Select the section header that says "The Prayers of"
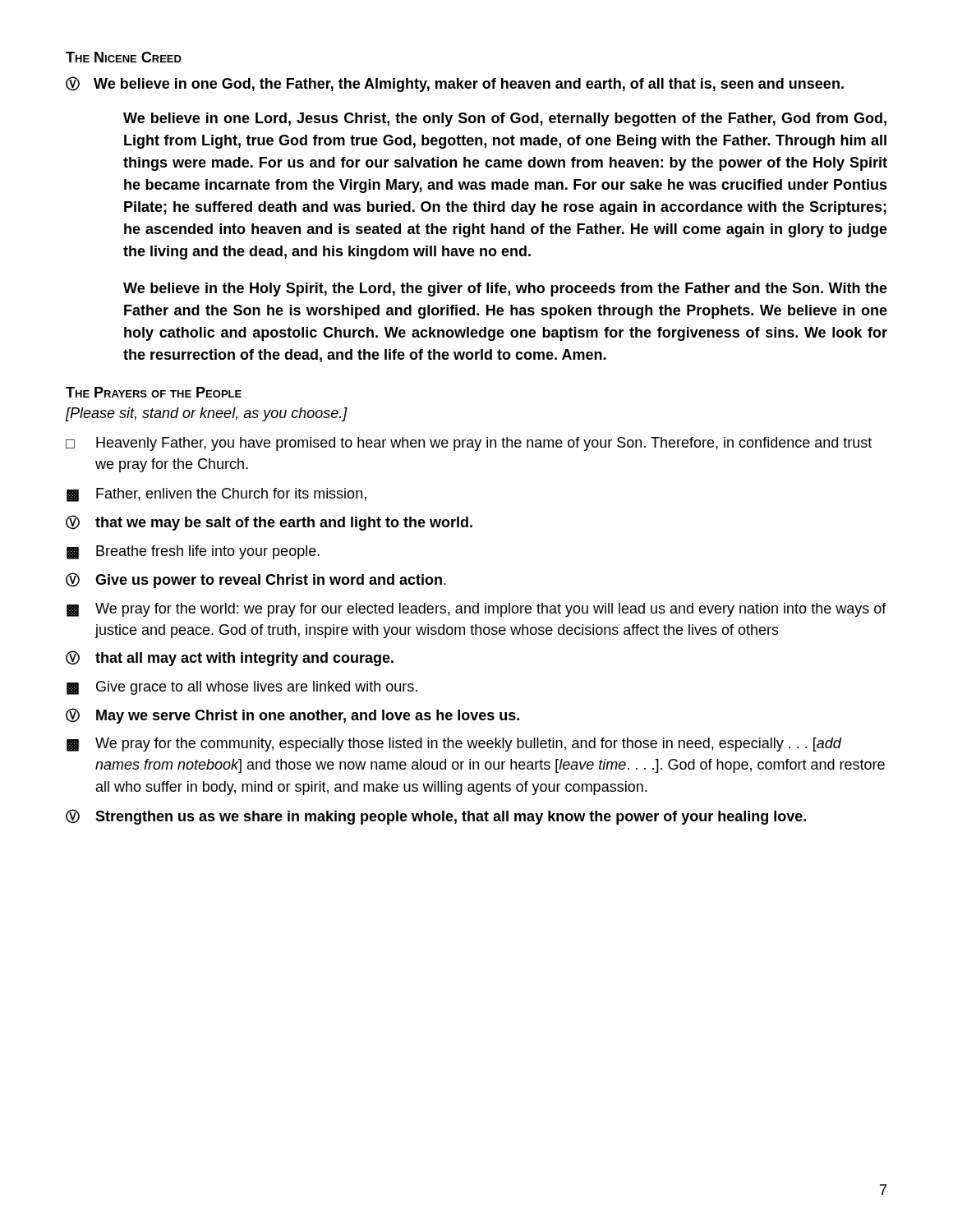 tap(154, 393)
